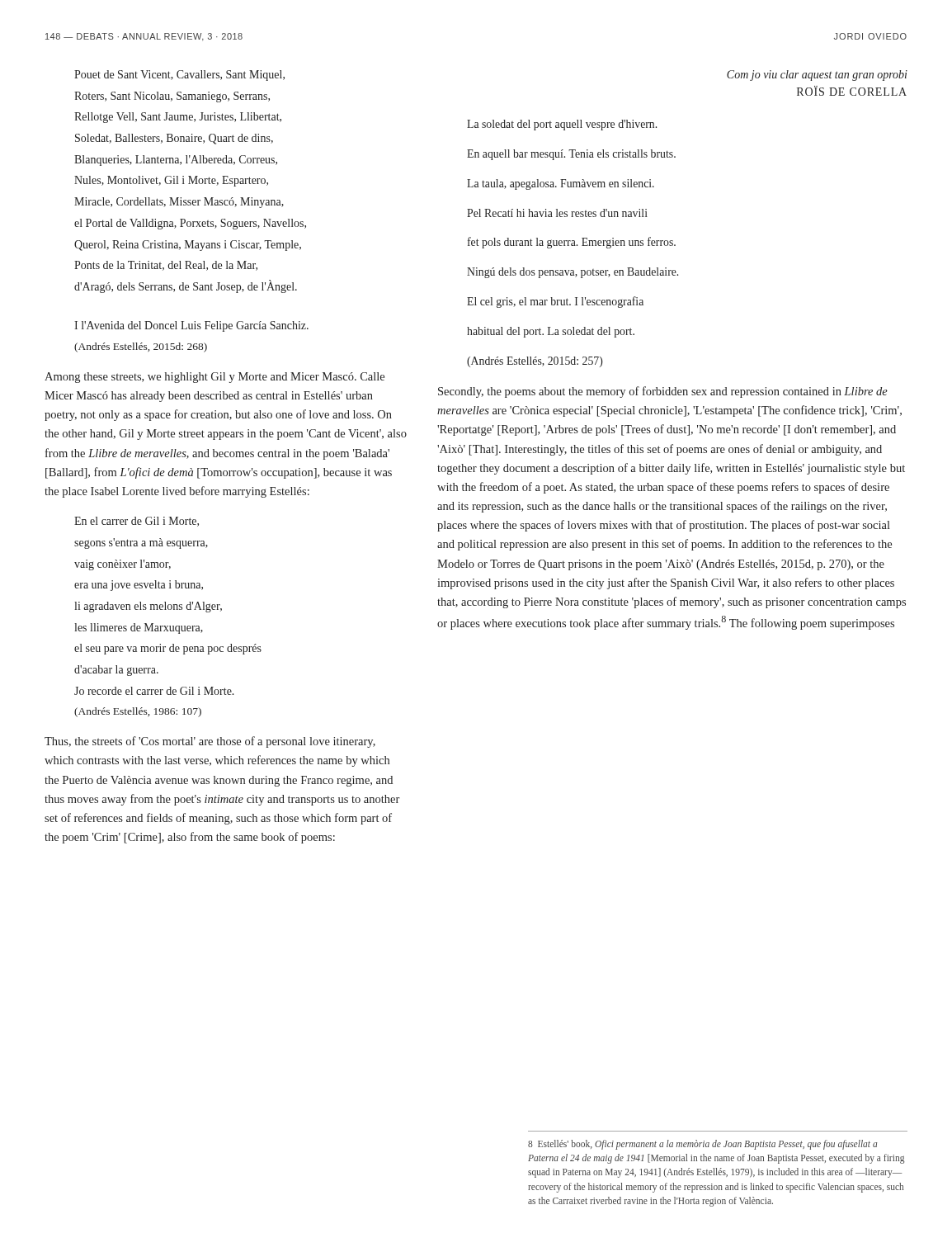Click the passage that begins "8 Estellés' book, Ofici permanent a la memòria"

click(x=718, y=1173)
